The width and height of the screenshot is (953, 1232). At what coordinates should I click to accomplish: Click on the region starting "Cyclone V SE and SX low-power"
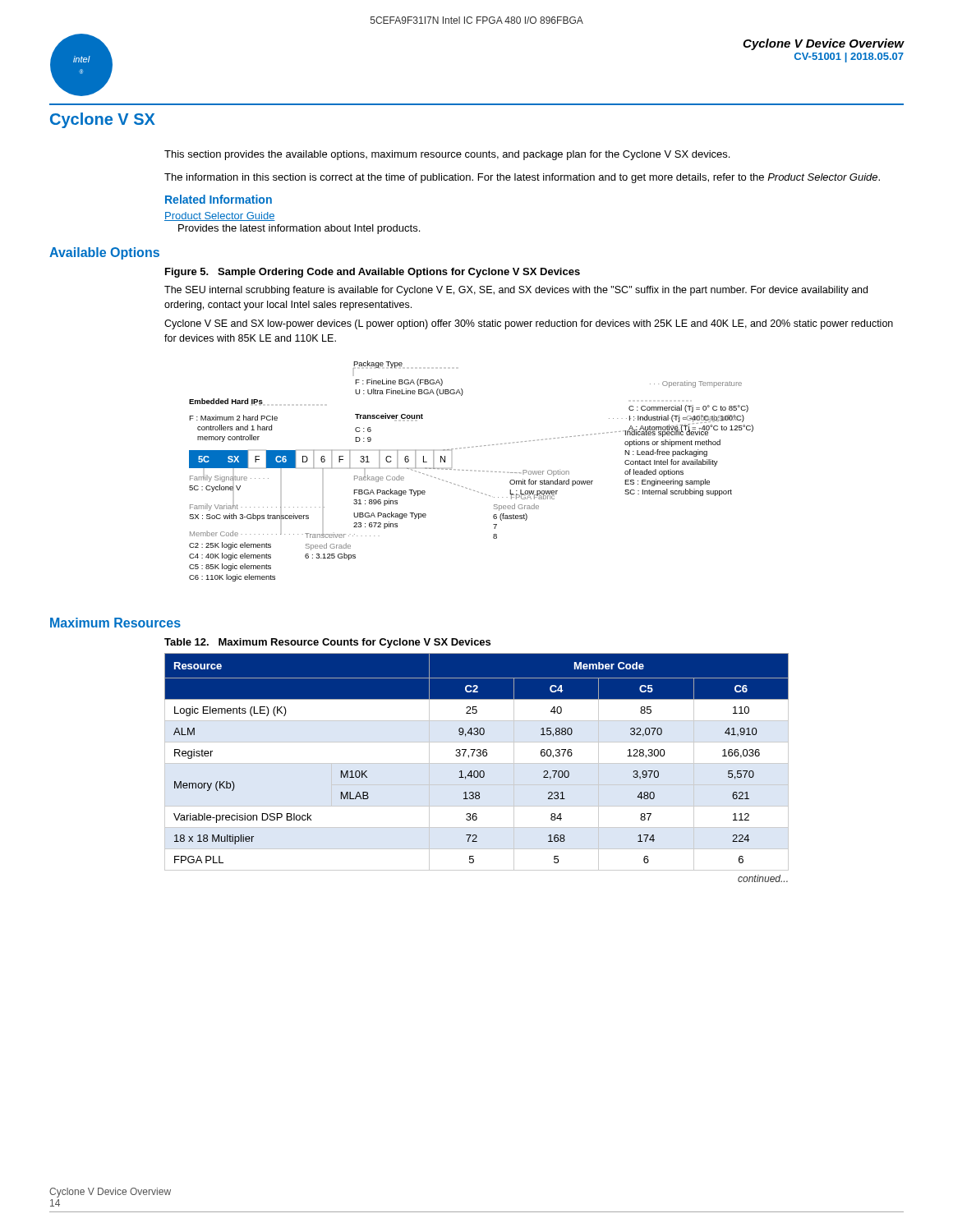click(x=529, y=331)
